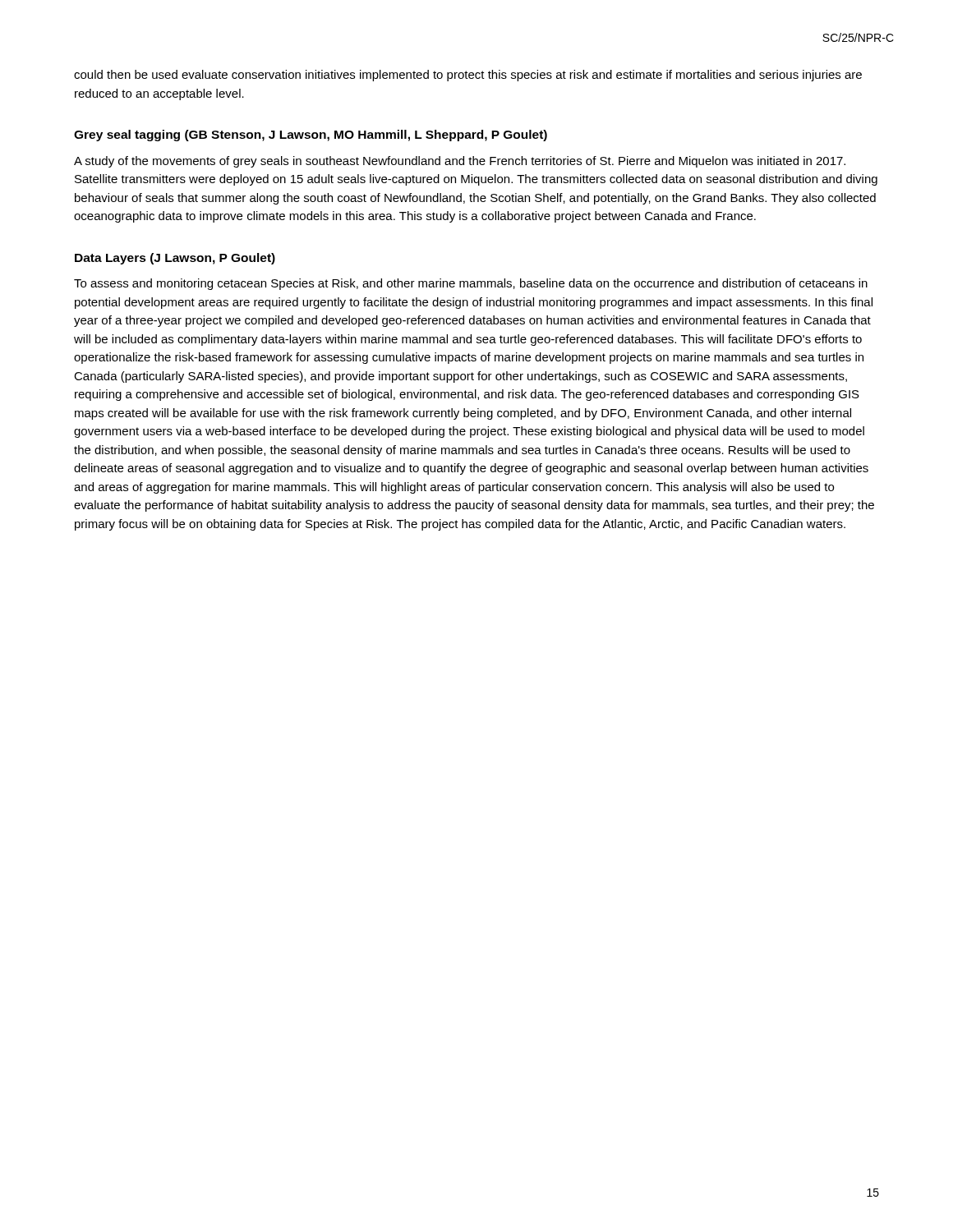Locate the block of text that opens with "could then be used evaluate"
The width and height of the screenshot is (953, 1232).
click(468, 84)
